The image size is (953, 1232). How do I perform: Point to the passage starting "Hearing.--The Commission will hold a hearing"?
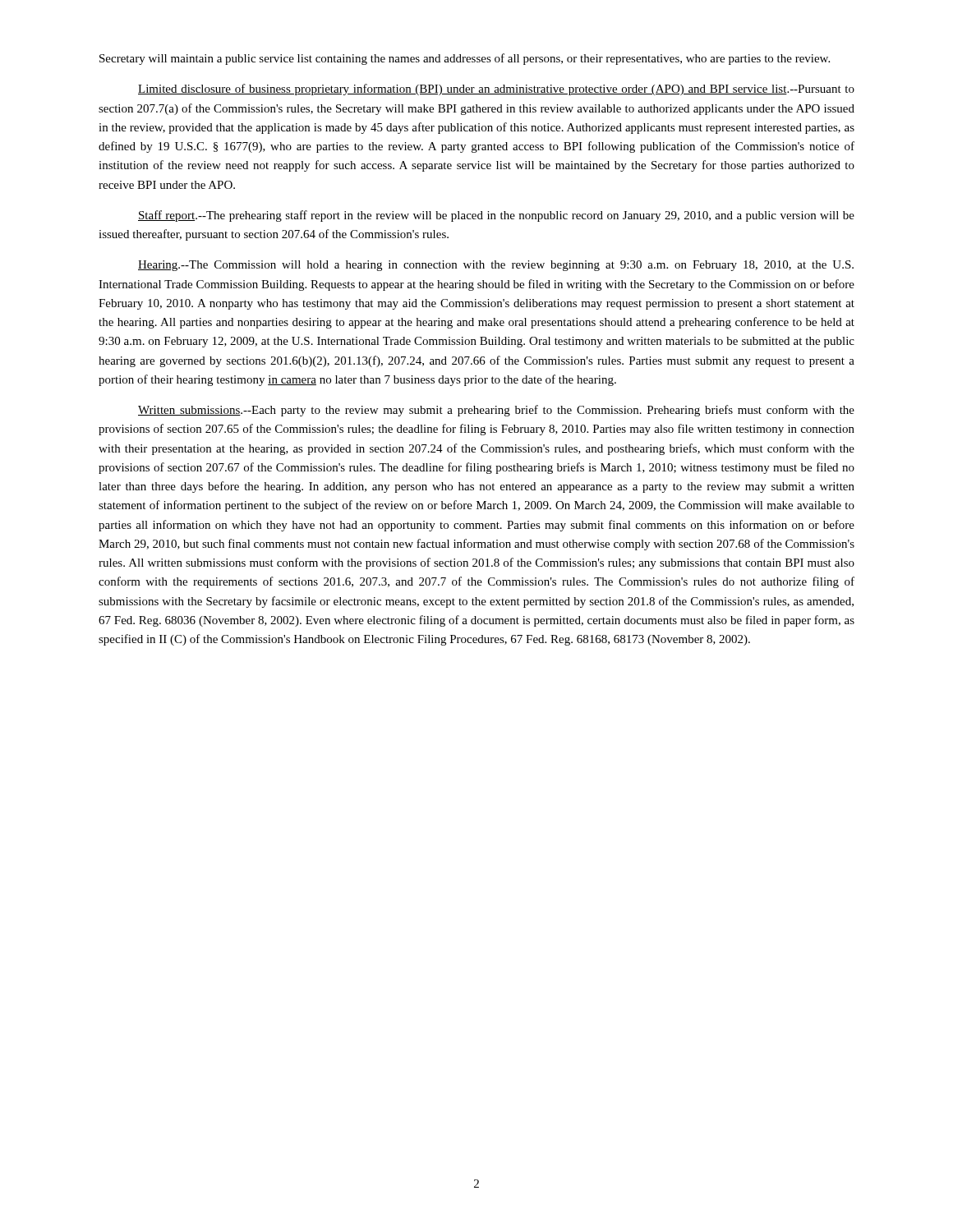click(x=476, y=322)
